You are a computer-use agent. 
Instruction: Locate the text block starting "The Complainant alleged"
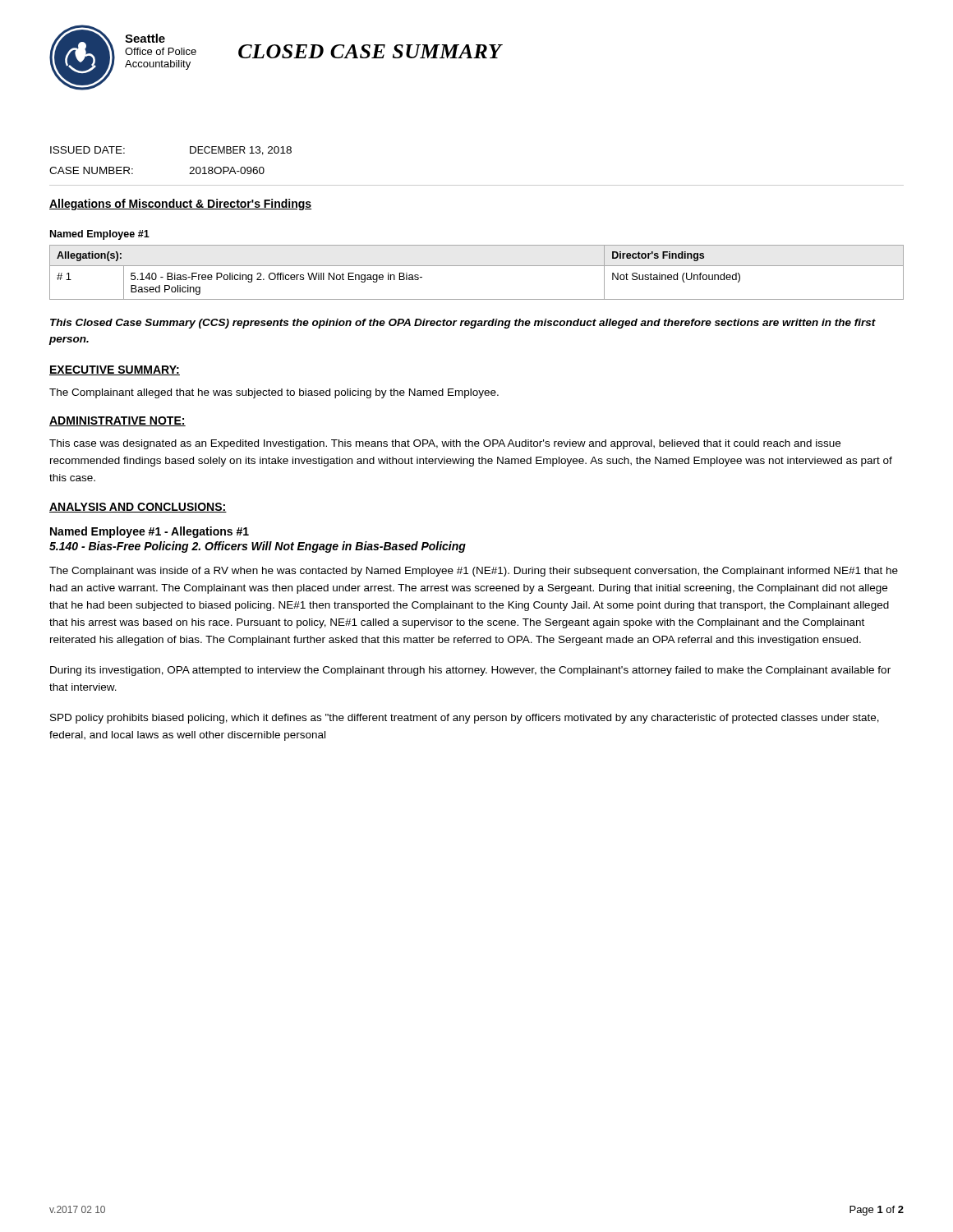point(274,392)
